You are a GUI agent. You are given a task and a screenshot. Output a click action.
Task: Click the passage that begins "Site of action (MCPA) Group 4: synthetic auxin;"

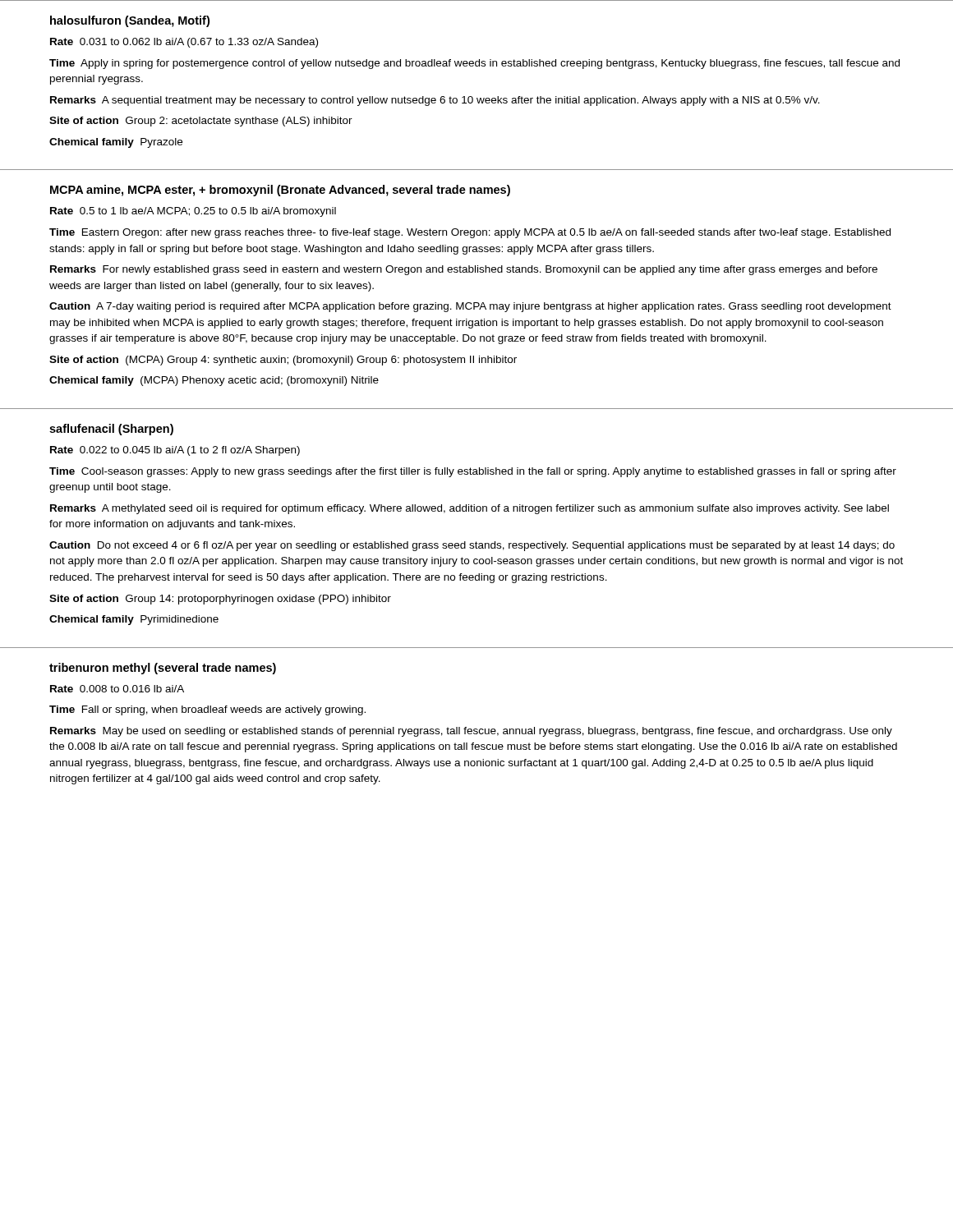(283, 359)
